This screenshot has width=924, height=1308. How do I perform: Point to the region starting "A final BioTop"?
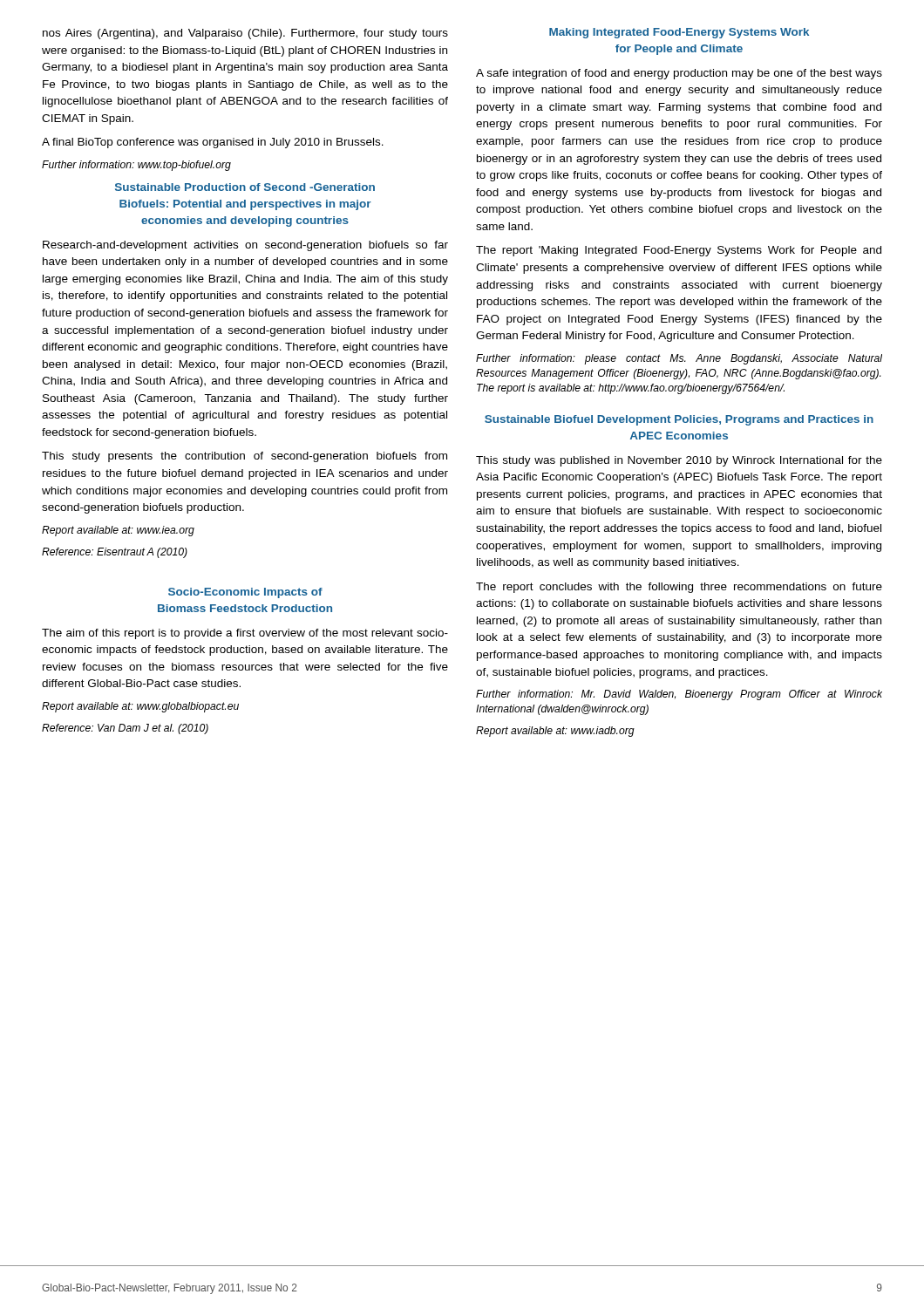pos(245,142)
